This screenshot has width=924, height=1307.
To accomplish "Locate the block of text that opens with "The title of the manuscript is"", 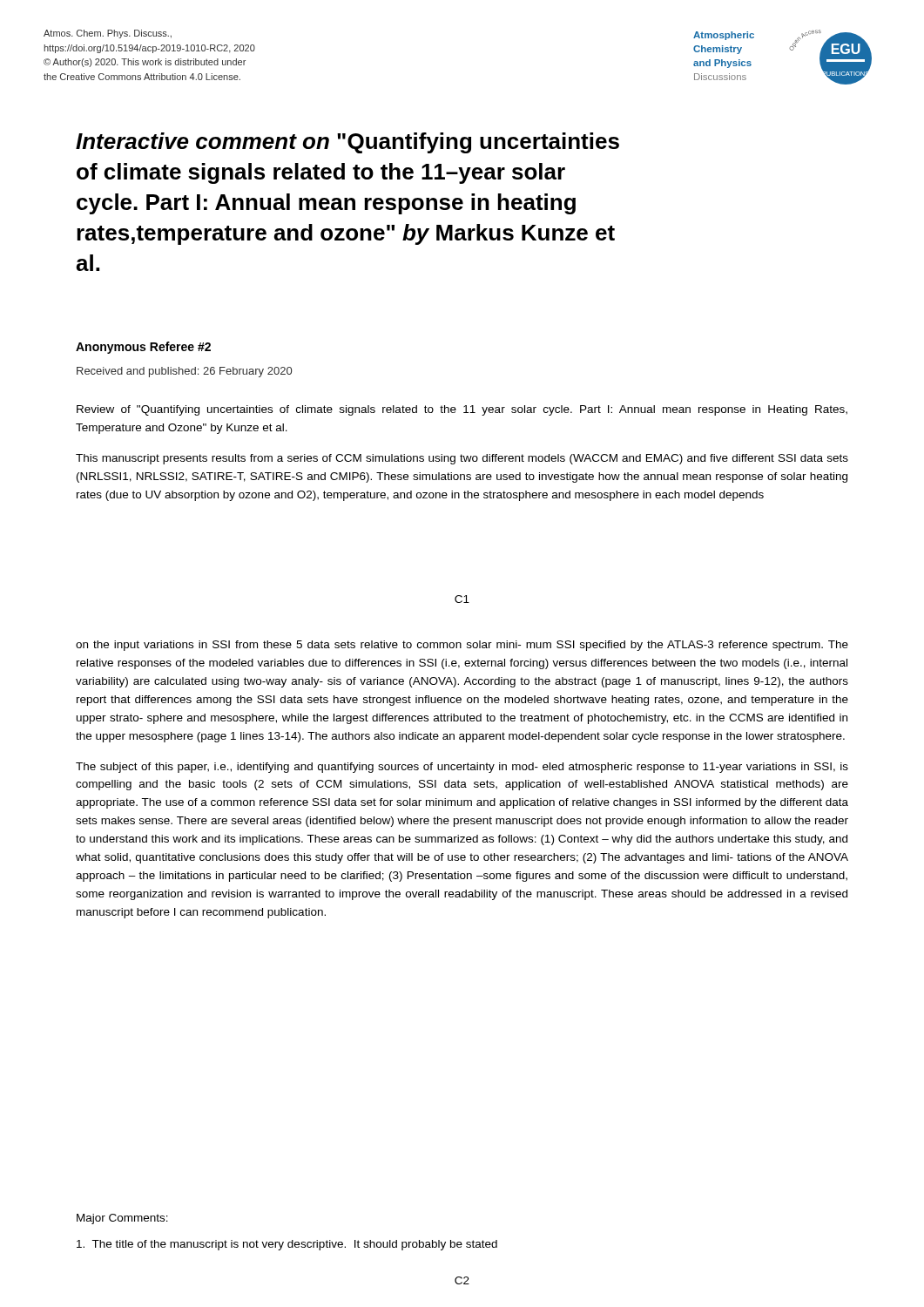I will coord(287,1244).
